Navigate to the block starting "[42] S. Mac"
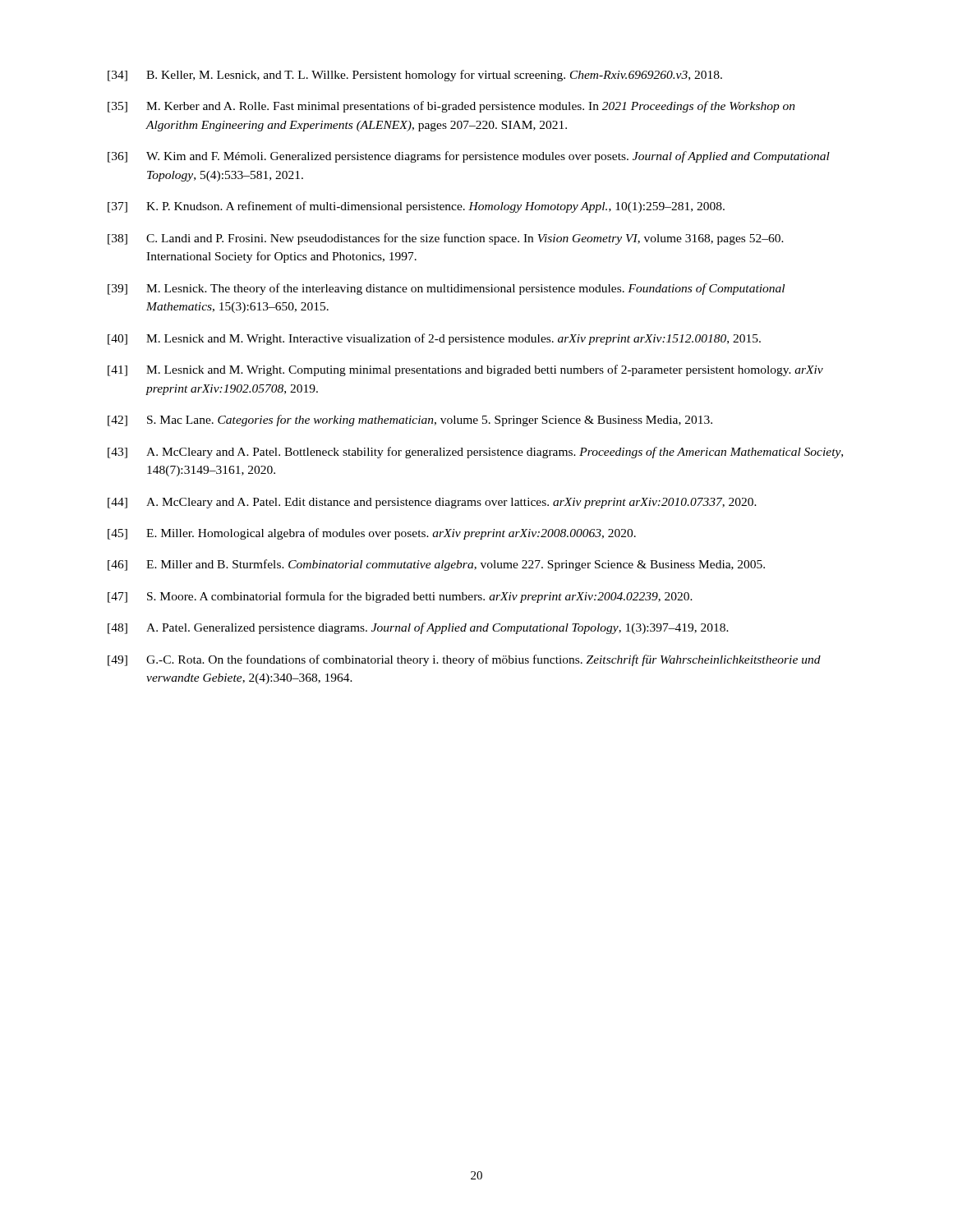 coord(476,420)
